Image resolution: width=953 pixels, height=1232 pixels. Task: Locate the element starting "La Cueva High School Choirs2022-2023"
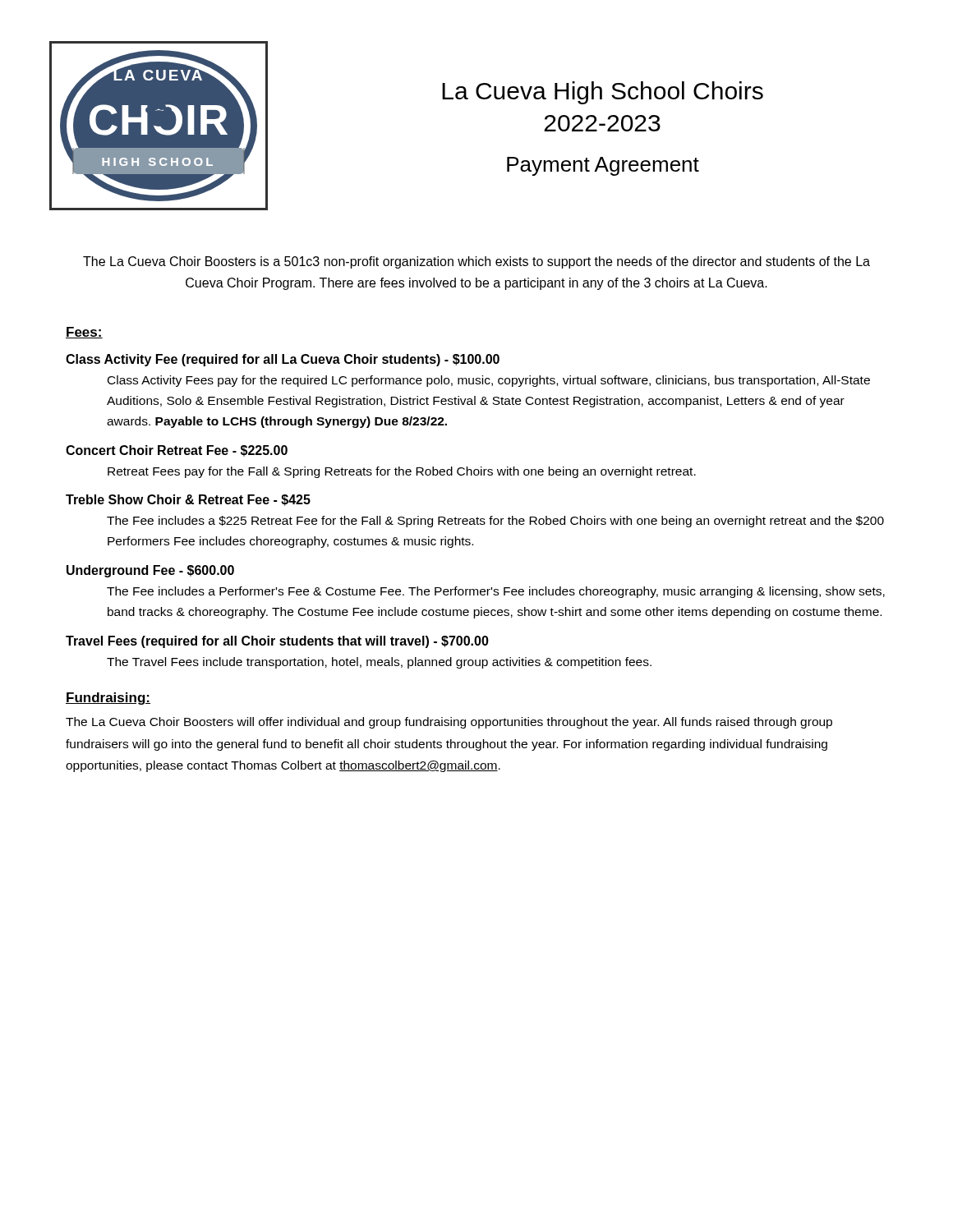602,106
